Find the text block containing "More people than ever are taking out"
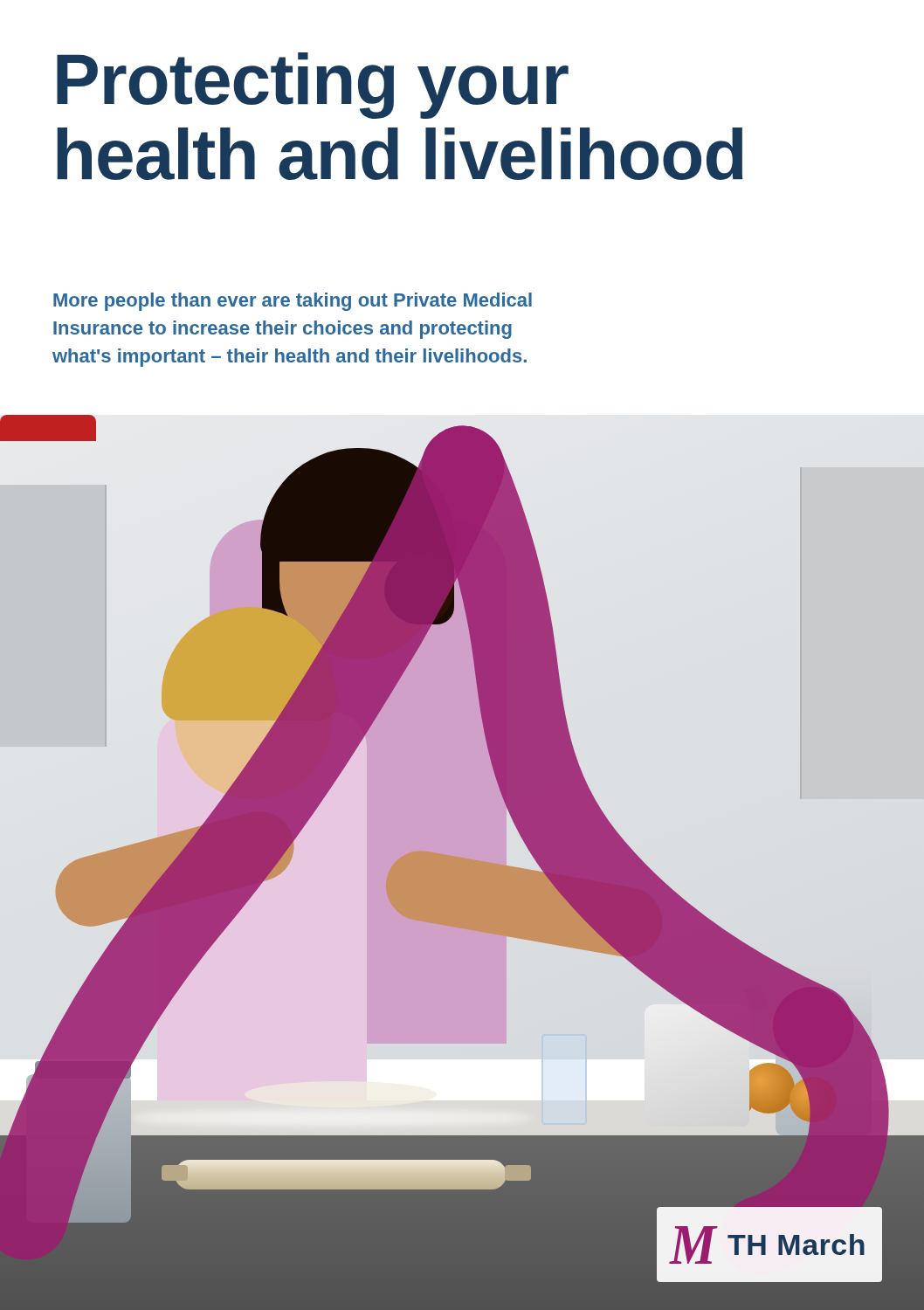Image resolution: width=924 pixels, height=1310 pixels. point(301,328)
